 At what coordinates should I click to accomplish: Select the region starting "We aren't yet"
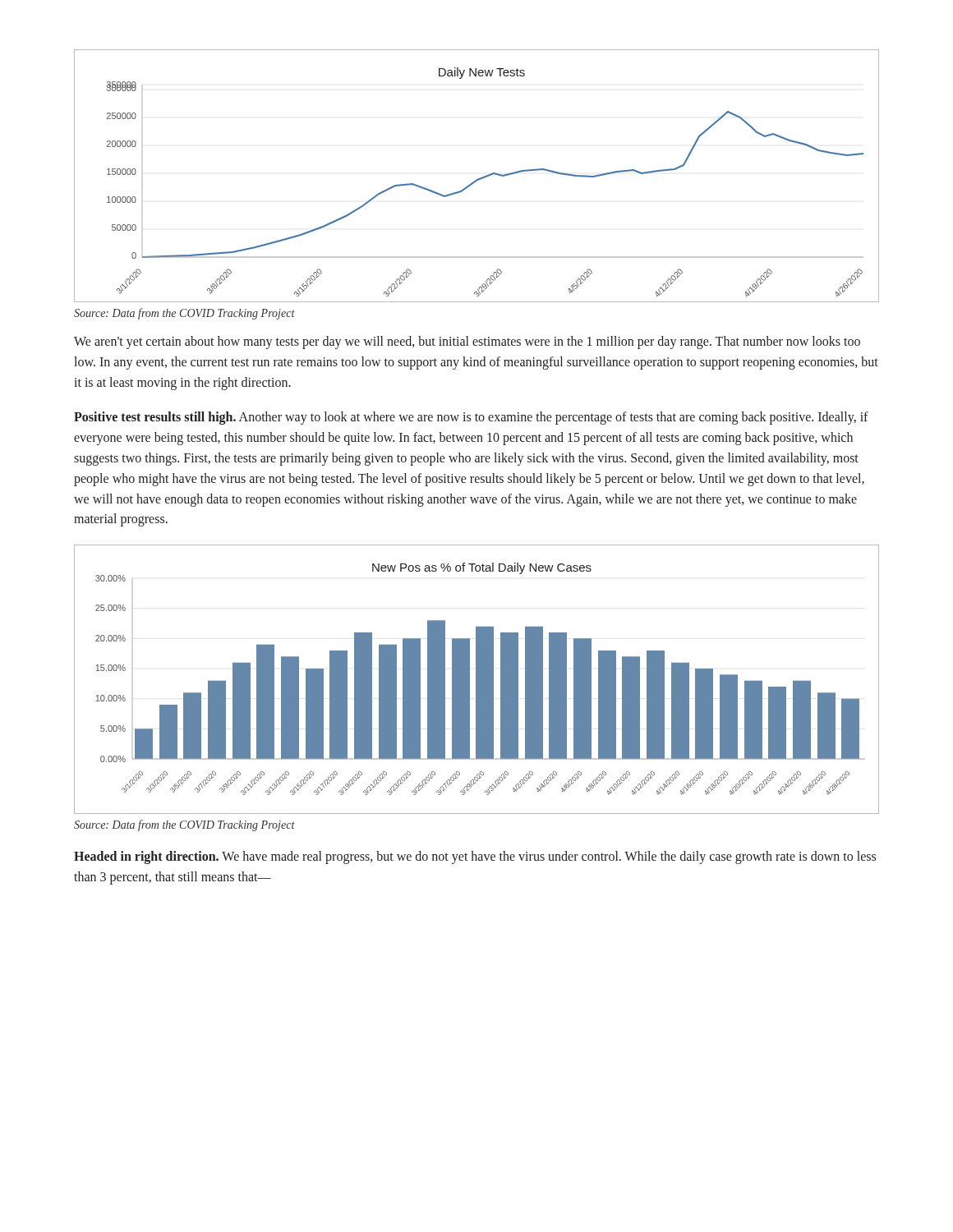[476, 362]
